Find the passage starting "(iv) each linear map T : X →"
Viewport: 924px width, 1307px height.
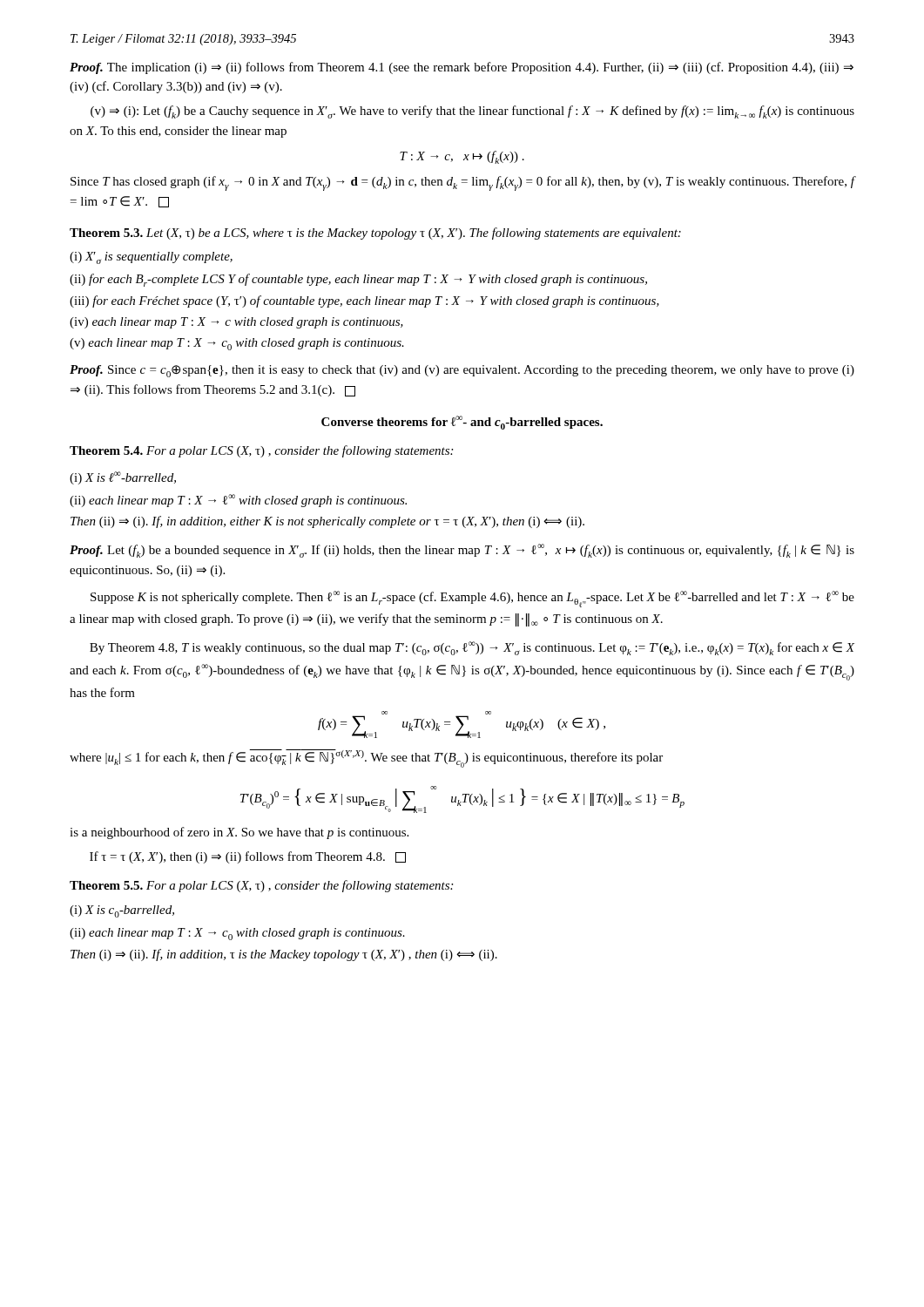(x=237, y=321)
